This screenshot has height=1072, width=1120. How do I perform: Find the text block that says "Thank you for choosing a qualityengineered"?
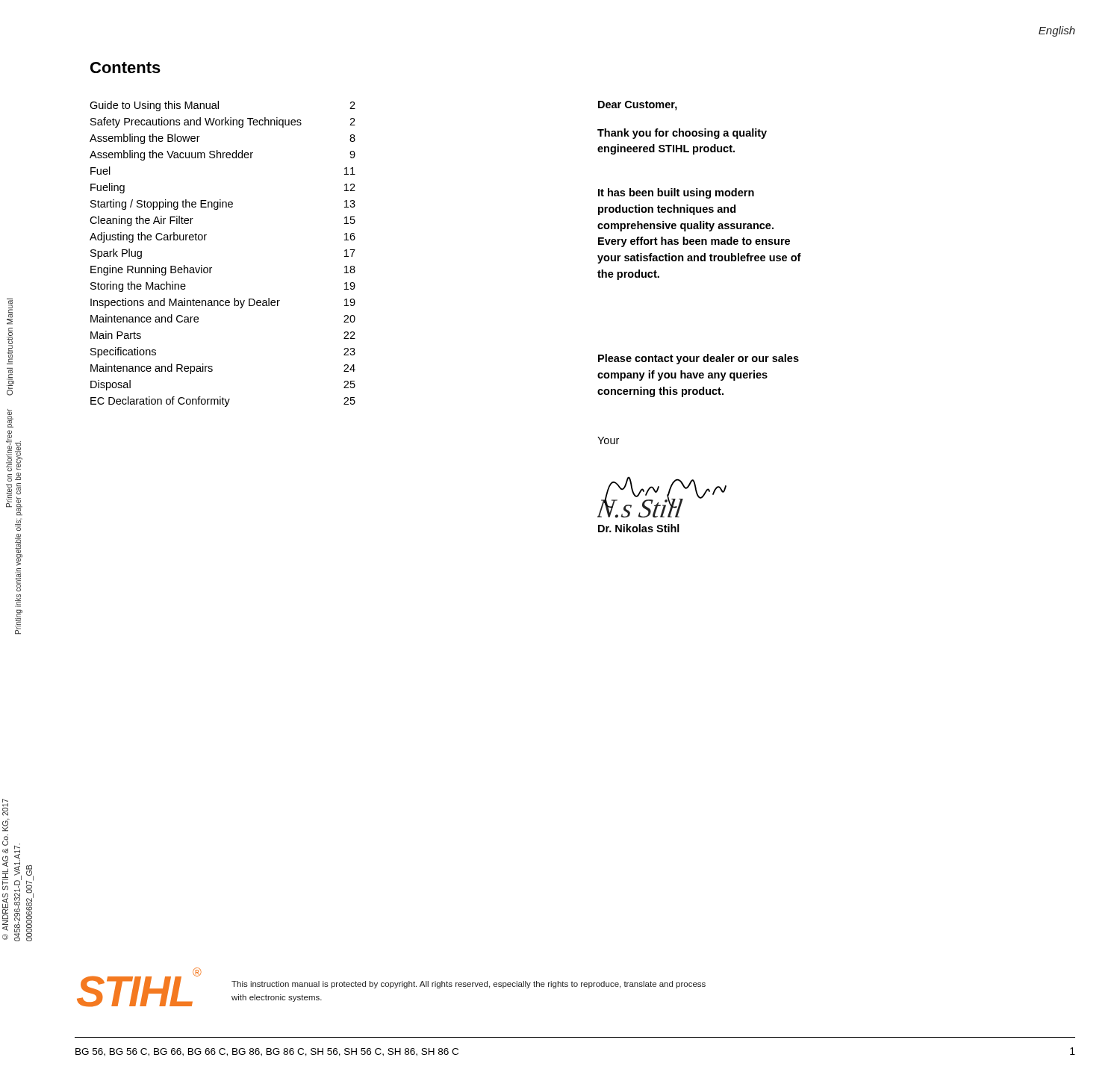click(682, 141)
